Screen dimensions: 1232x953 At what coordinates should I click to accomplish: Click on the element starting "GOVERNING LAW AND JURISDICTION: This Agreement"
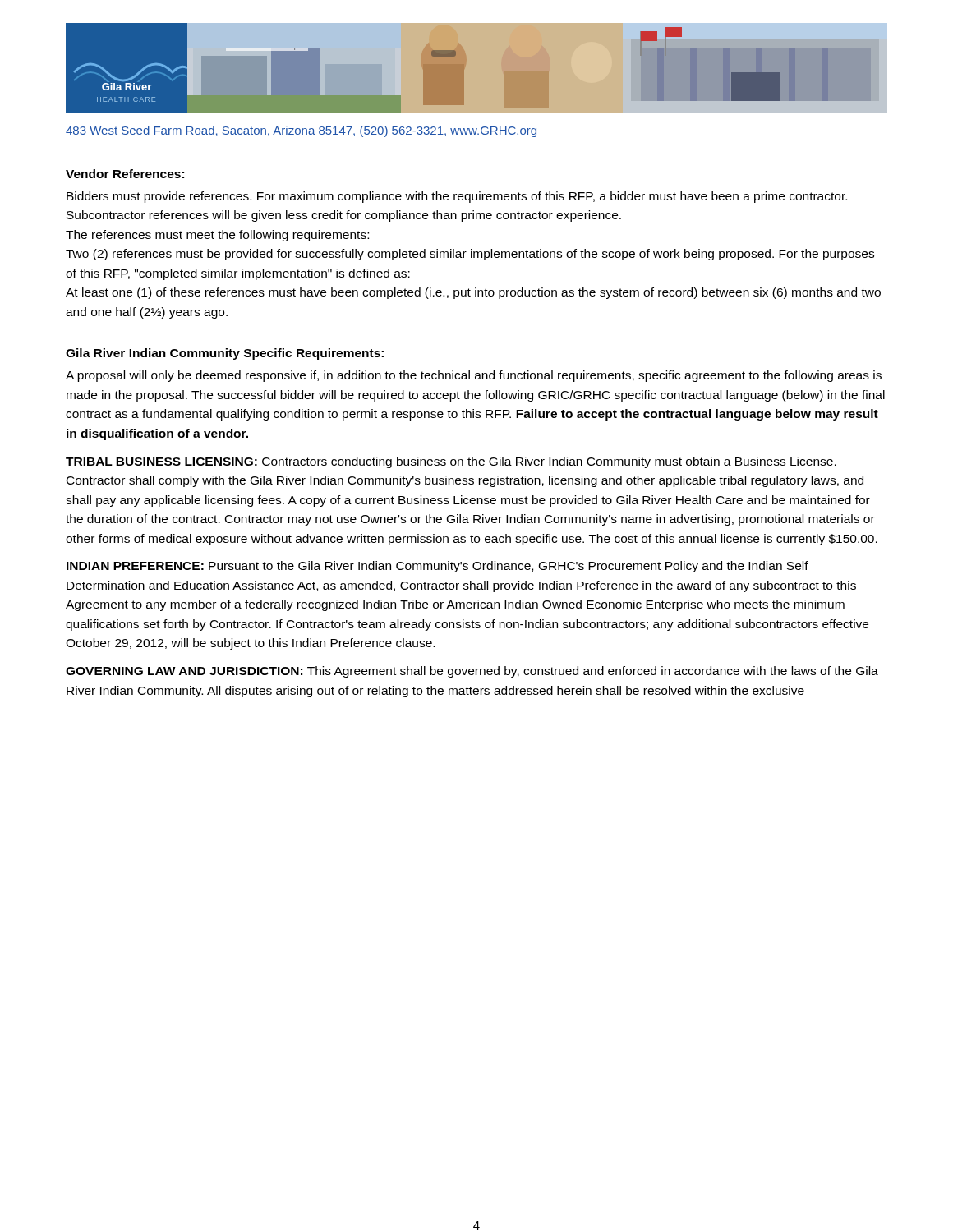click(x=476, y=681)
